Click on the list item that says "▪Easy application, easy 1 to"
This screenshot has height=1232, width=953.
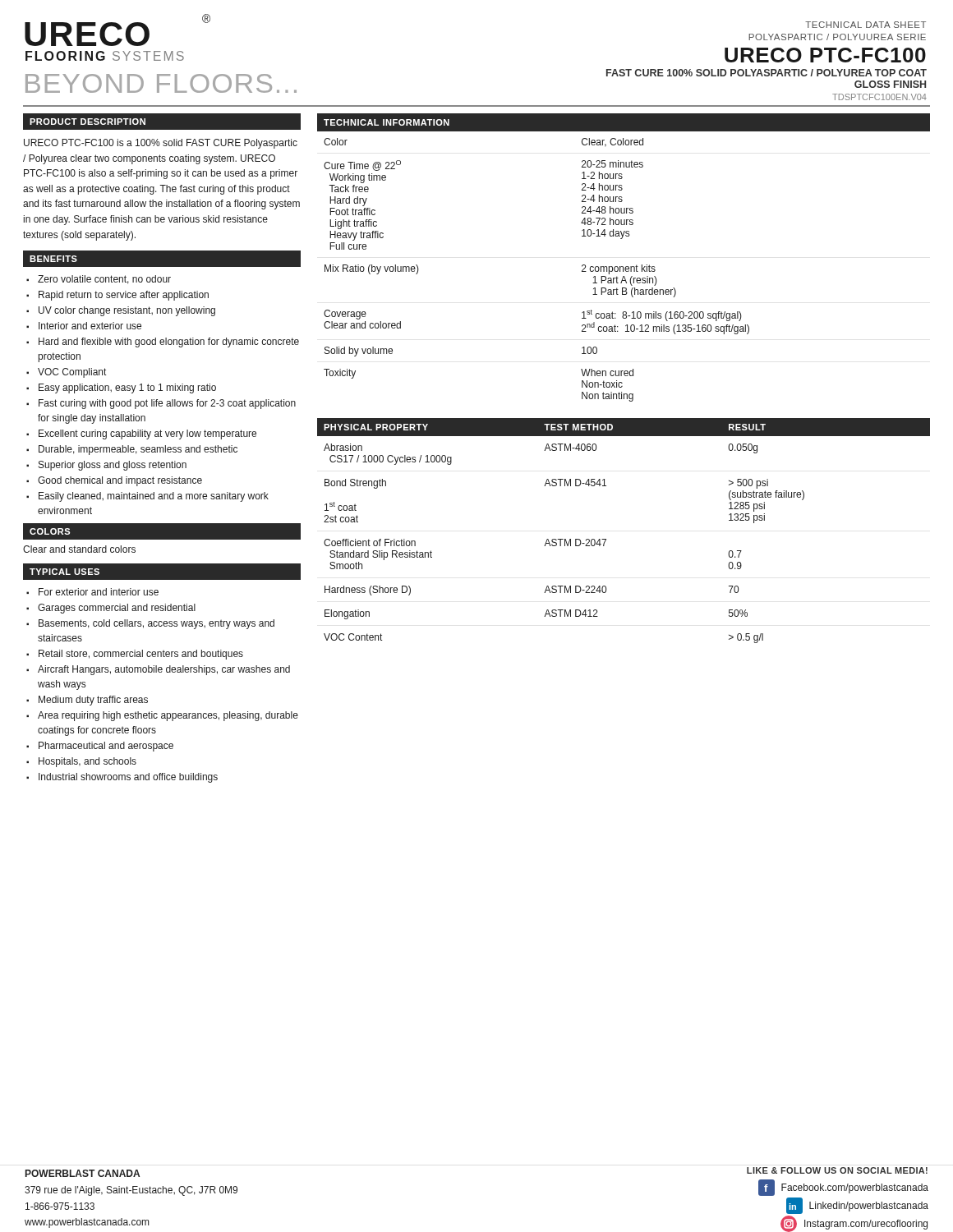click(x=121, y=388)
